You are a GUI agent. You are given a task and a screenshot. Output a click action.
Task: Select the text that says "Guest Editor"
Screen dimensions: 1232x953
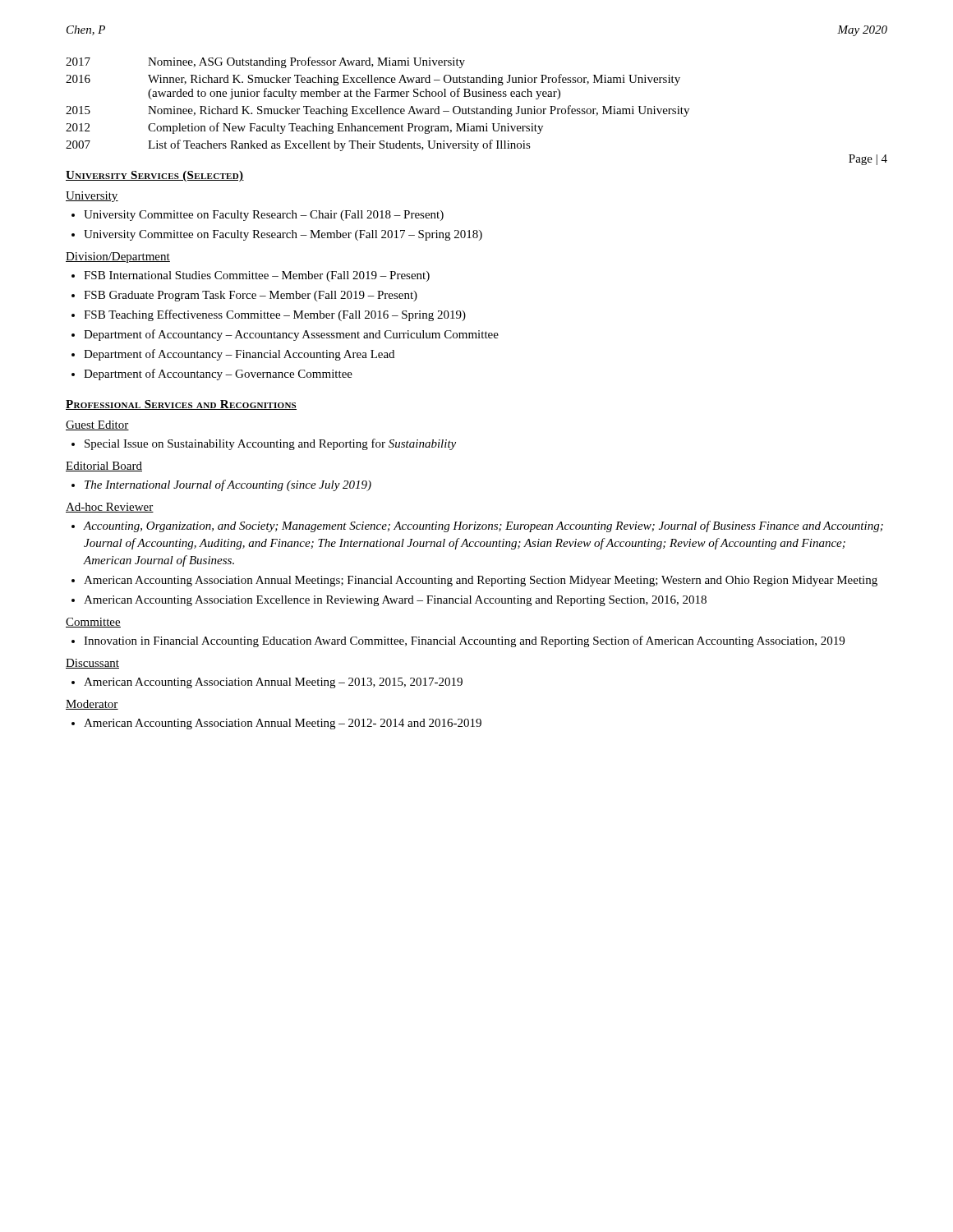(97, 425)
